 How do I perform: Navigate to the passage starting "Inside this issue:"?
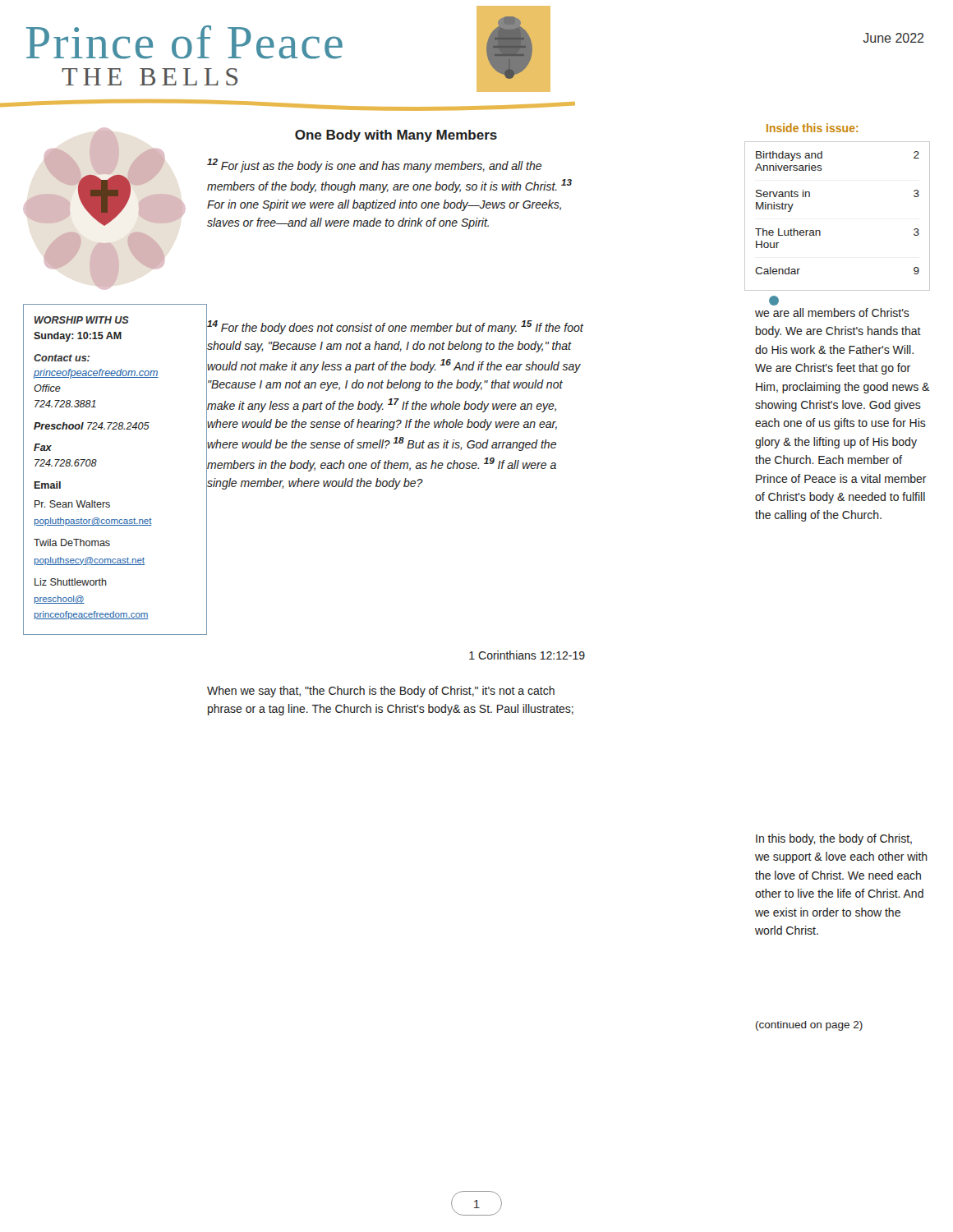[848, 128]
